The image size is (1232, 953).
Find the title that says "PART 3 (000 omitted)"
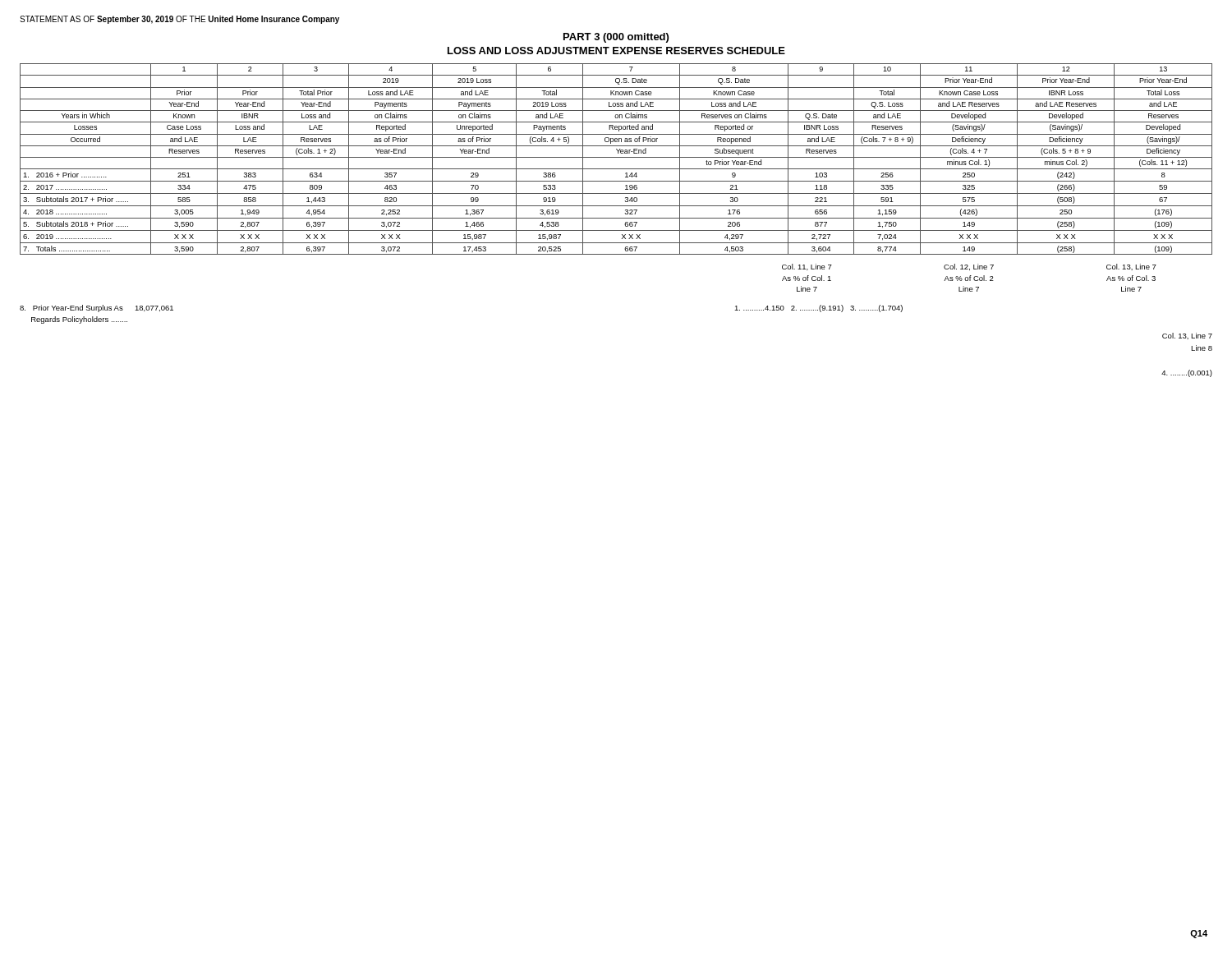(616, 37)
